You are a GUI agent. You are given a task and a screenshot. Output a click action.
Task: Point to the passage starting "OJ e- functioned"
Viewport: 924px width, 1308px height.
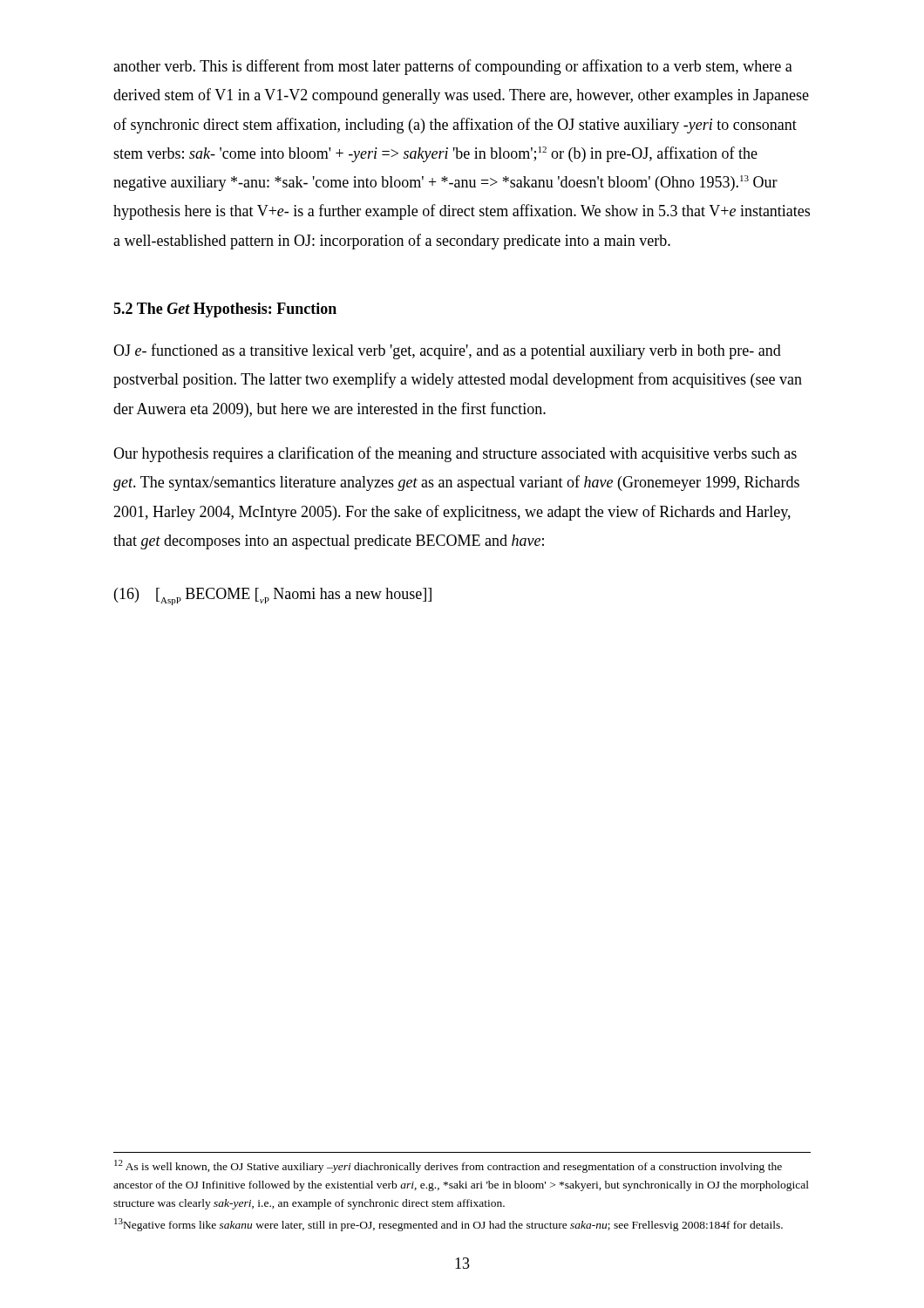point(458,380)
